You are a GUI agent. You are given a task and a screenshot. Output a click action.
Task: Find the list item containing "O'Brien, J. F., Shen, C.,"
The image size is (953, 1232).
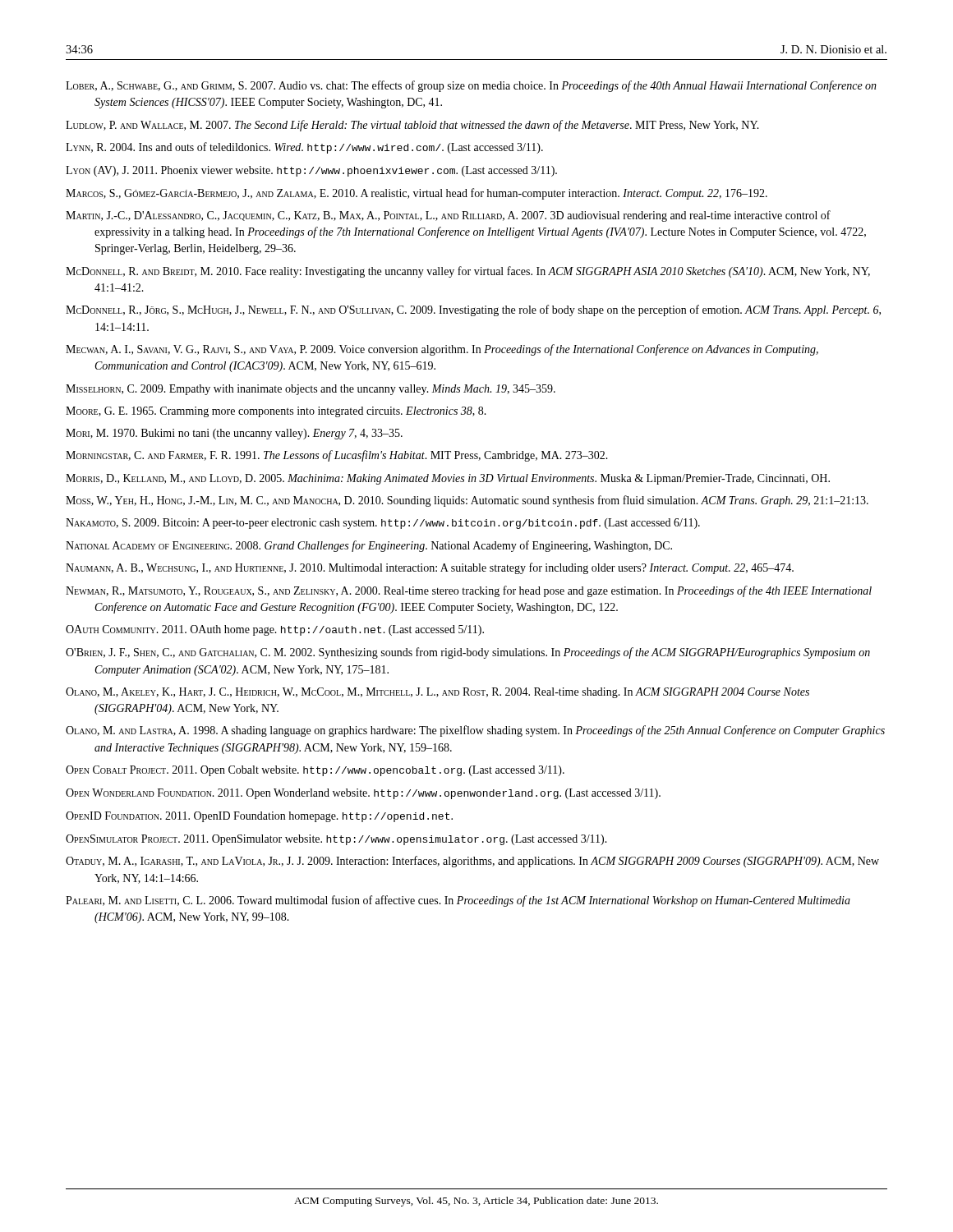476,662
